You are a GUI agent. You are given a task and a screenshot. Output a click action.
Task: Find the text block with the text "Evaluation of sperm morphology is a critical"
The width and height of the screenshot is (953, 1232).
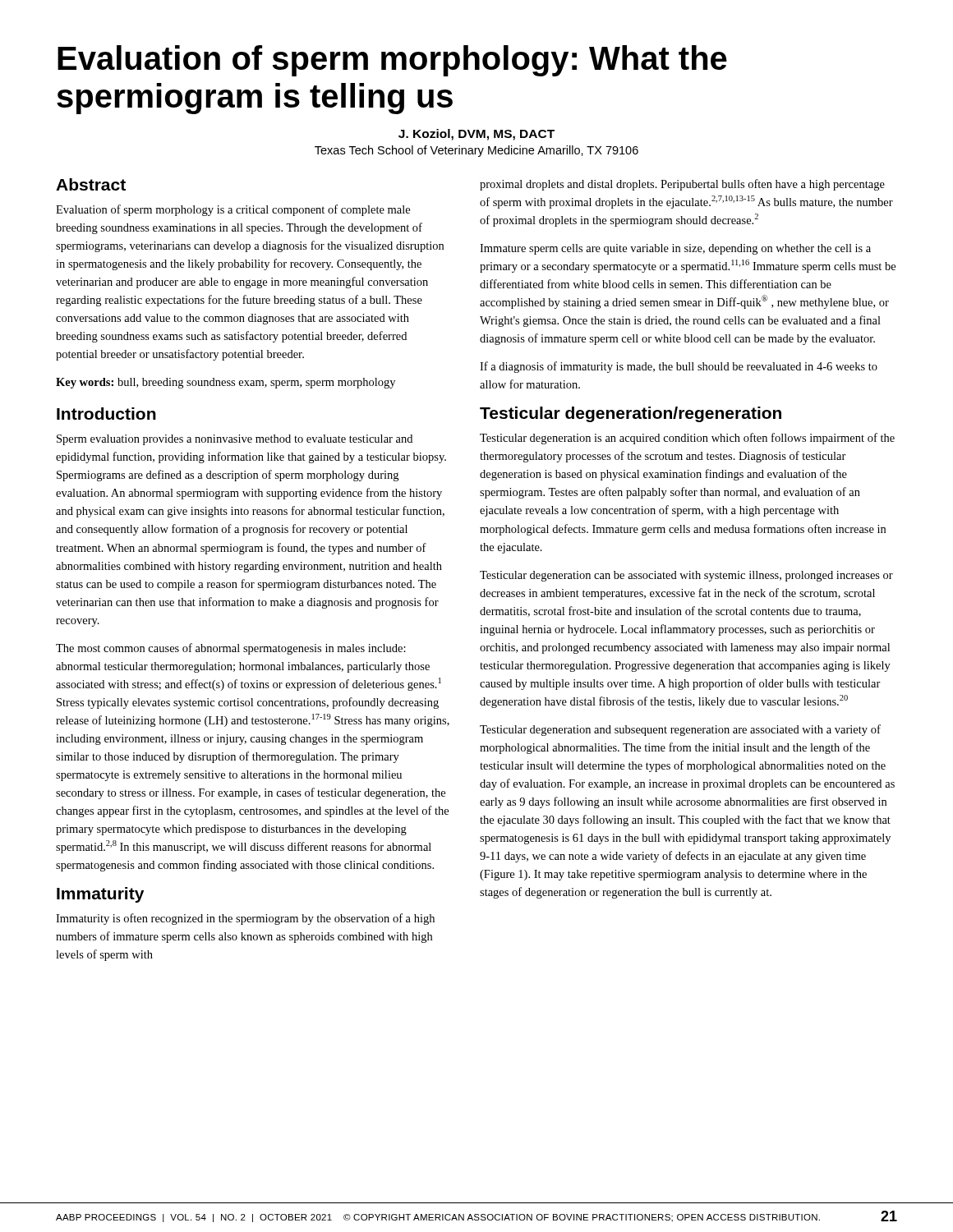tap(253, 282)
